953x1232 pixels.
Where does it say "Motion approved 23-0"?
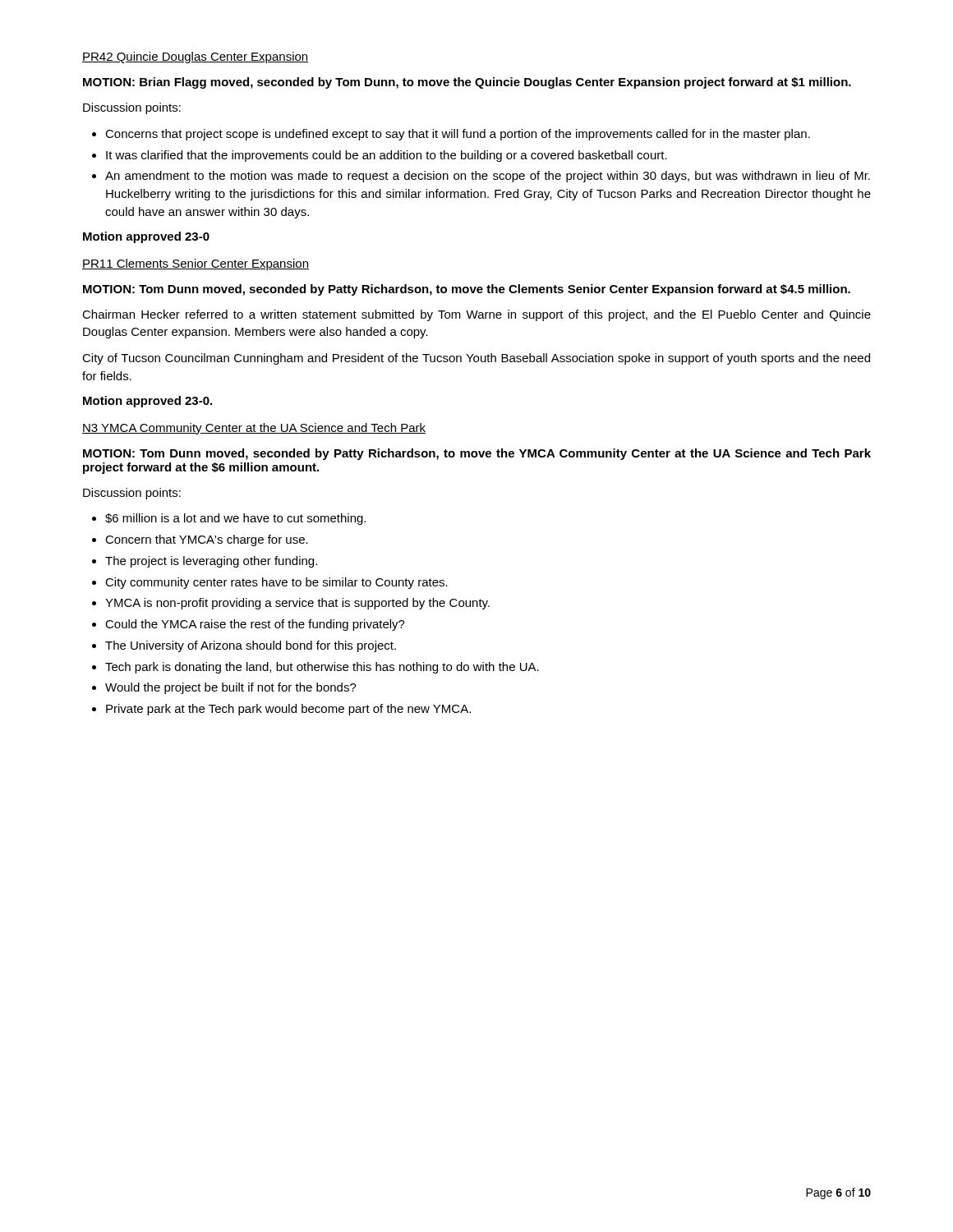[146, 236]
